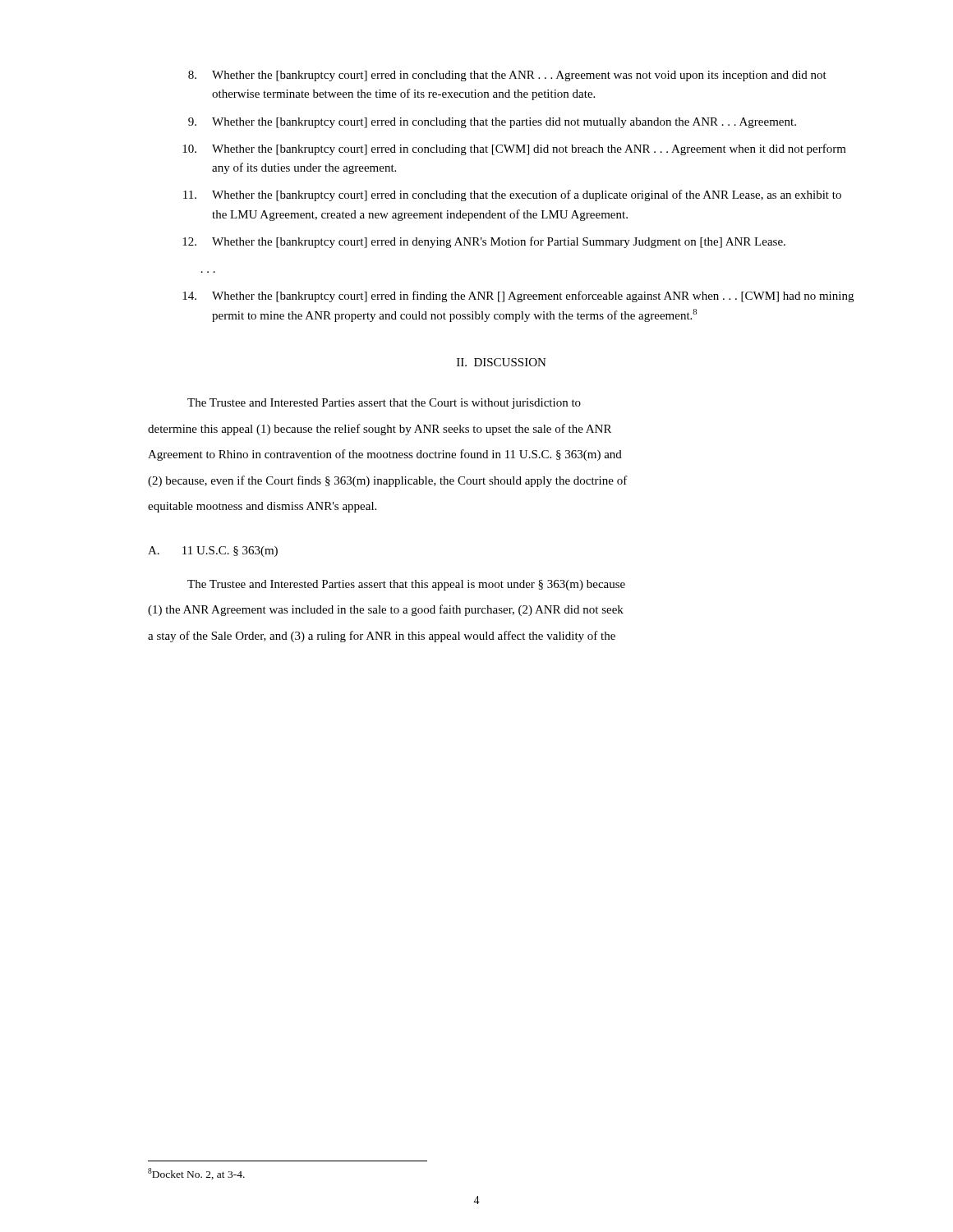953x1232 pixels.
Task: Navigate to the text starting "8. Whether the"
Action: coord(501,85)
